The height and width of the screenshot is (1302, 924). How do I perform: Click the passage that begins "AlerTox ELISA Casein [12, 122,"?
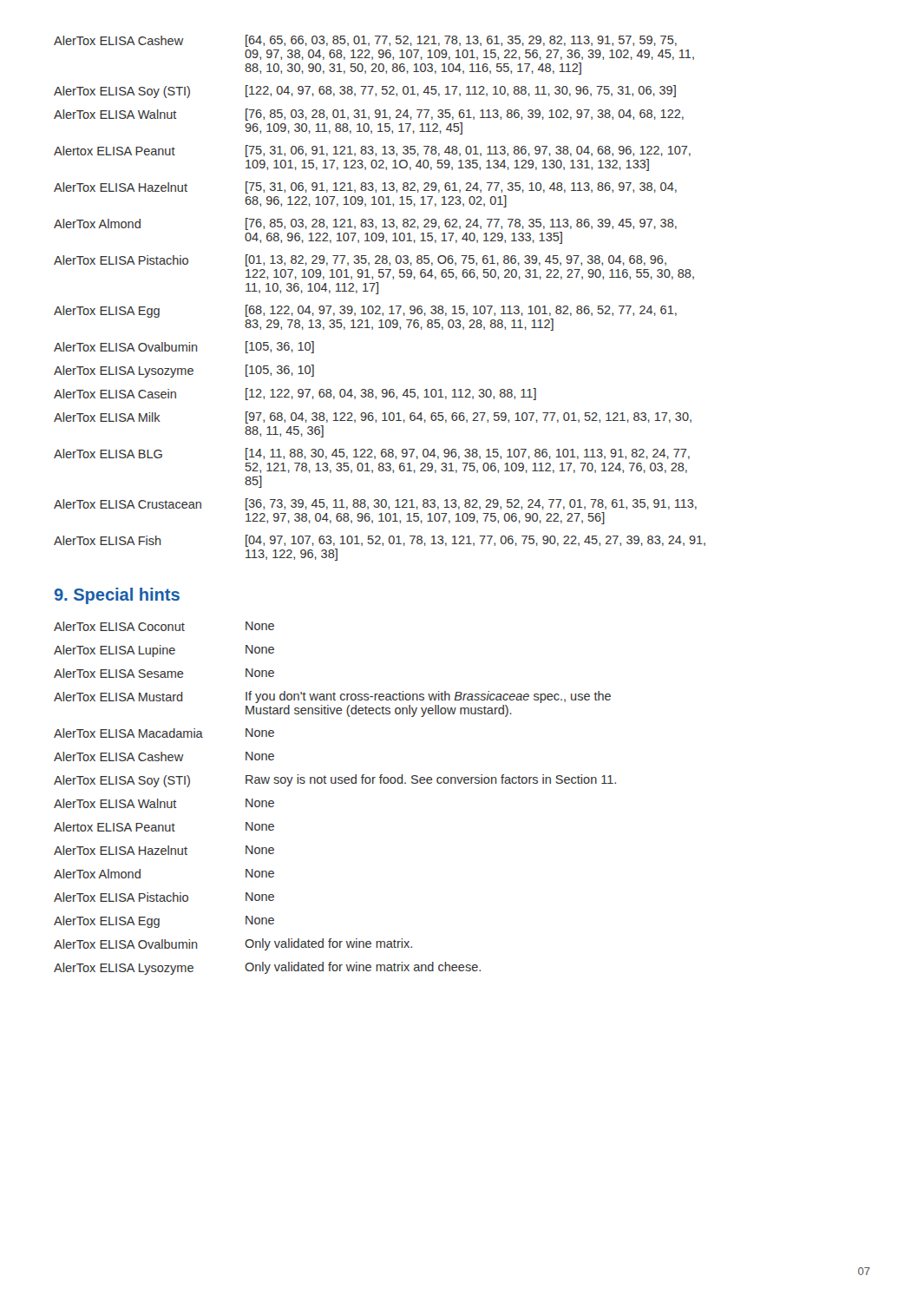pyautogui.click(x=462, y=394)
